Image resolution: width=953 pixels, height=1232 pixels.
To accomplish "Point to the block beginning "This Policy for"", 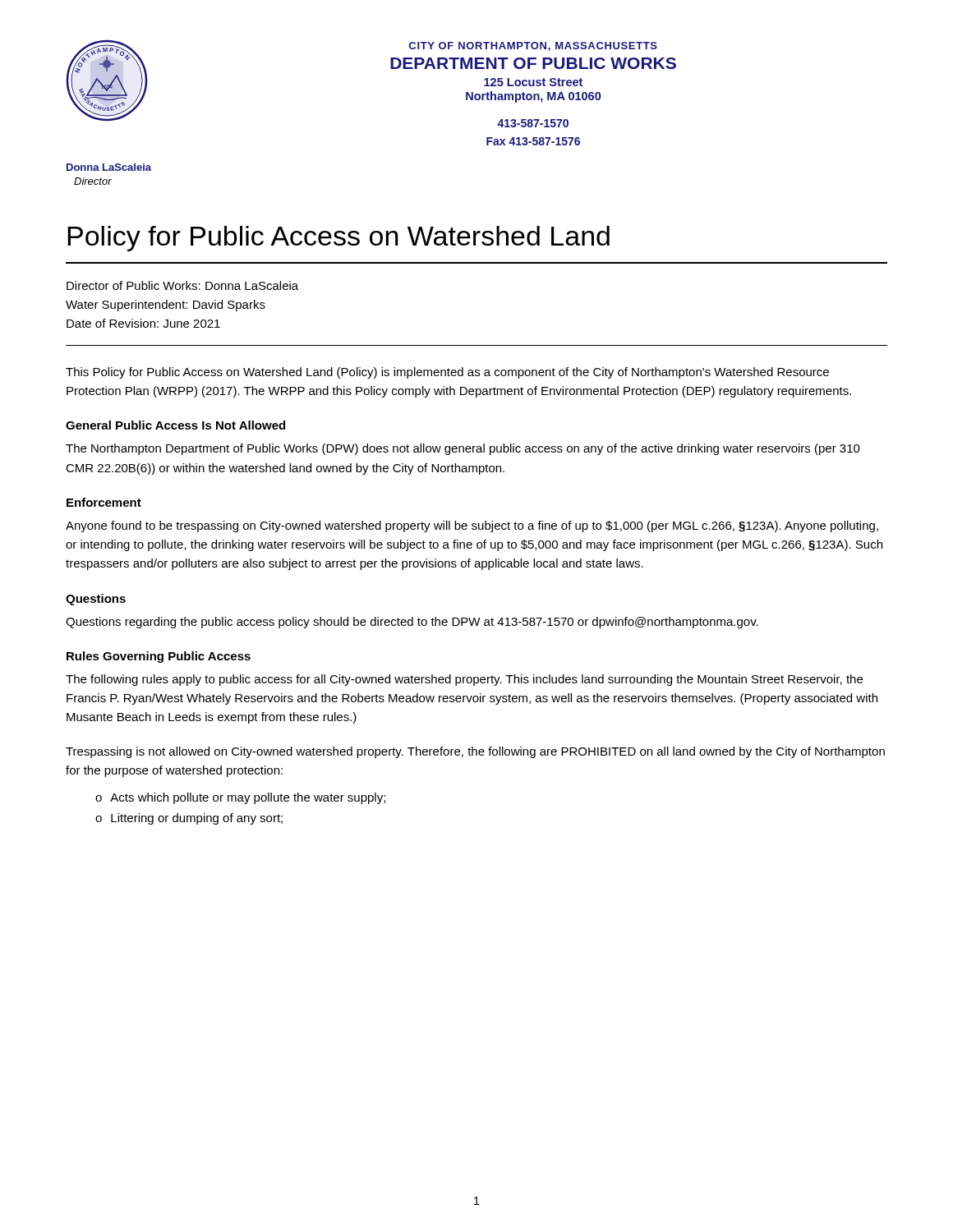I will 459,381.
